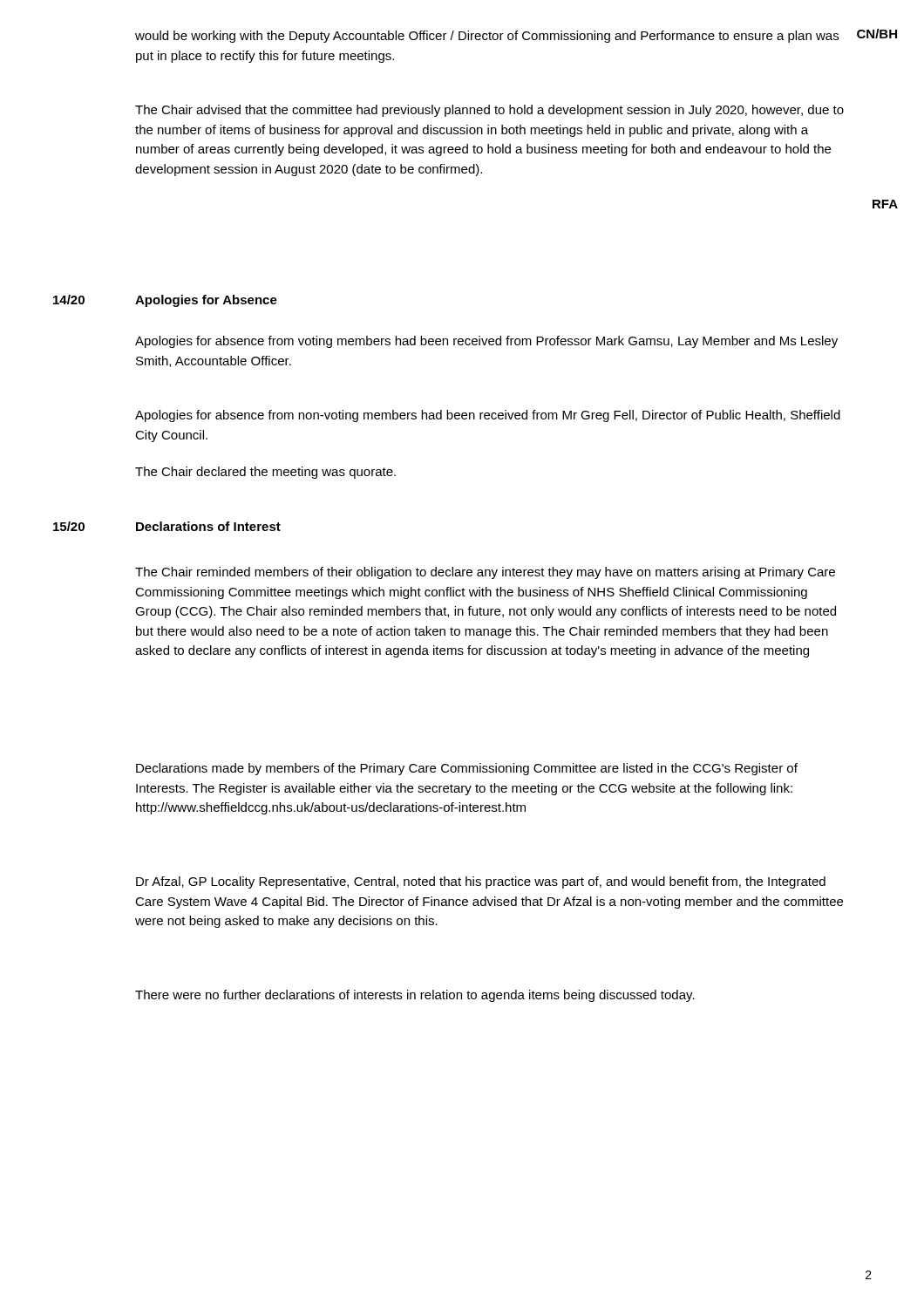The image size is (924, 1308).
Task: Click on the block starting "would be working with the Deputy"
Action: click(487, 45)
